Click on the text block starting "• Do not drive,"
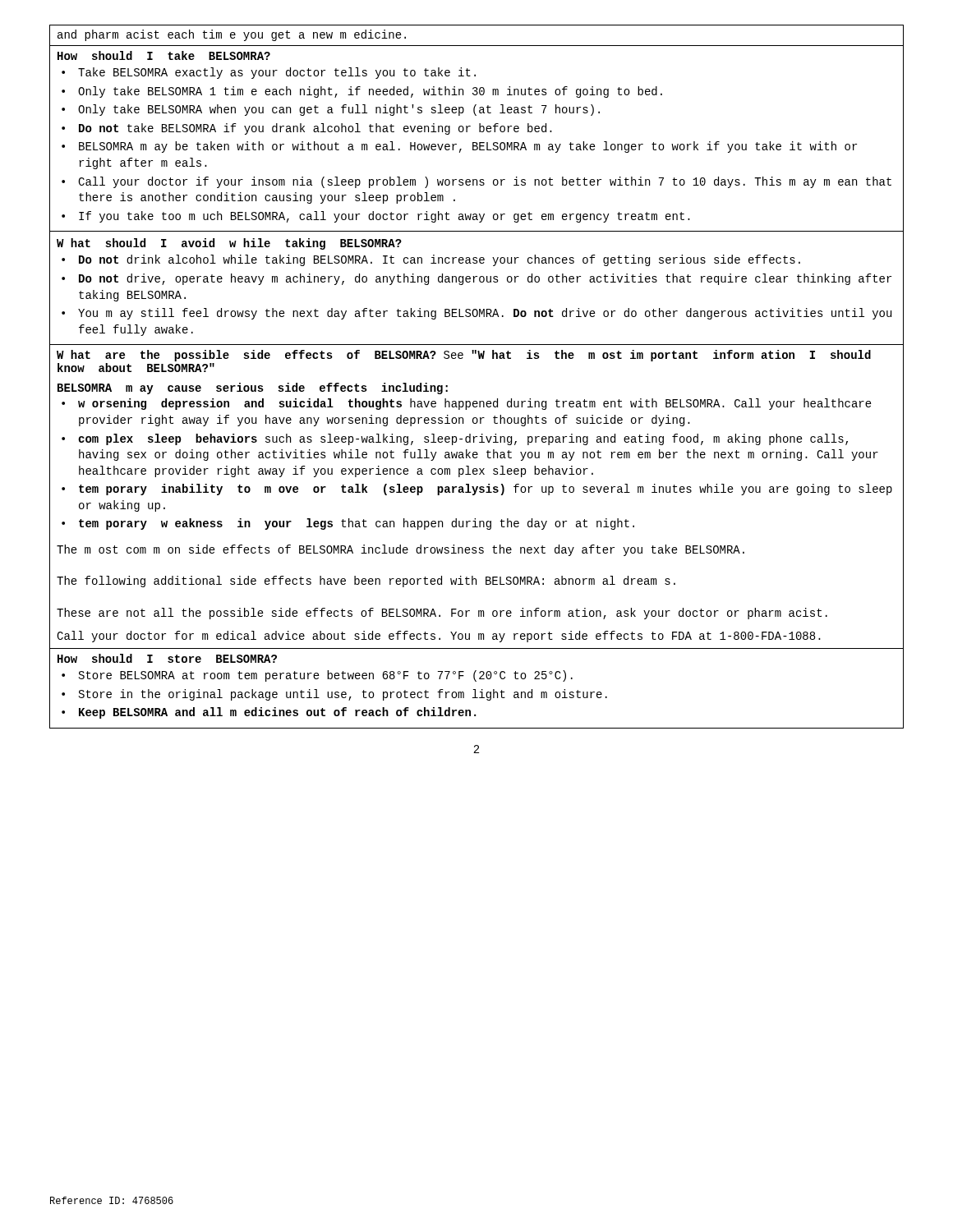The image size is (953, 1232). point(476,288)
